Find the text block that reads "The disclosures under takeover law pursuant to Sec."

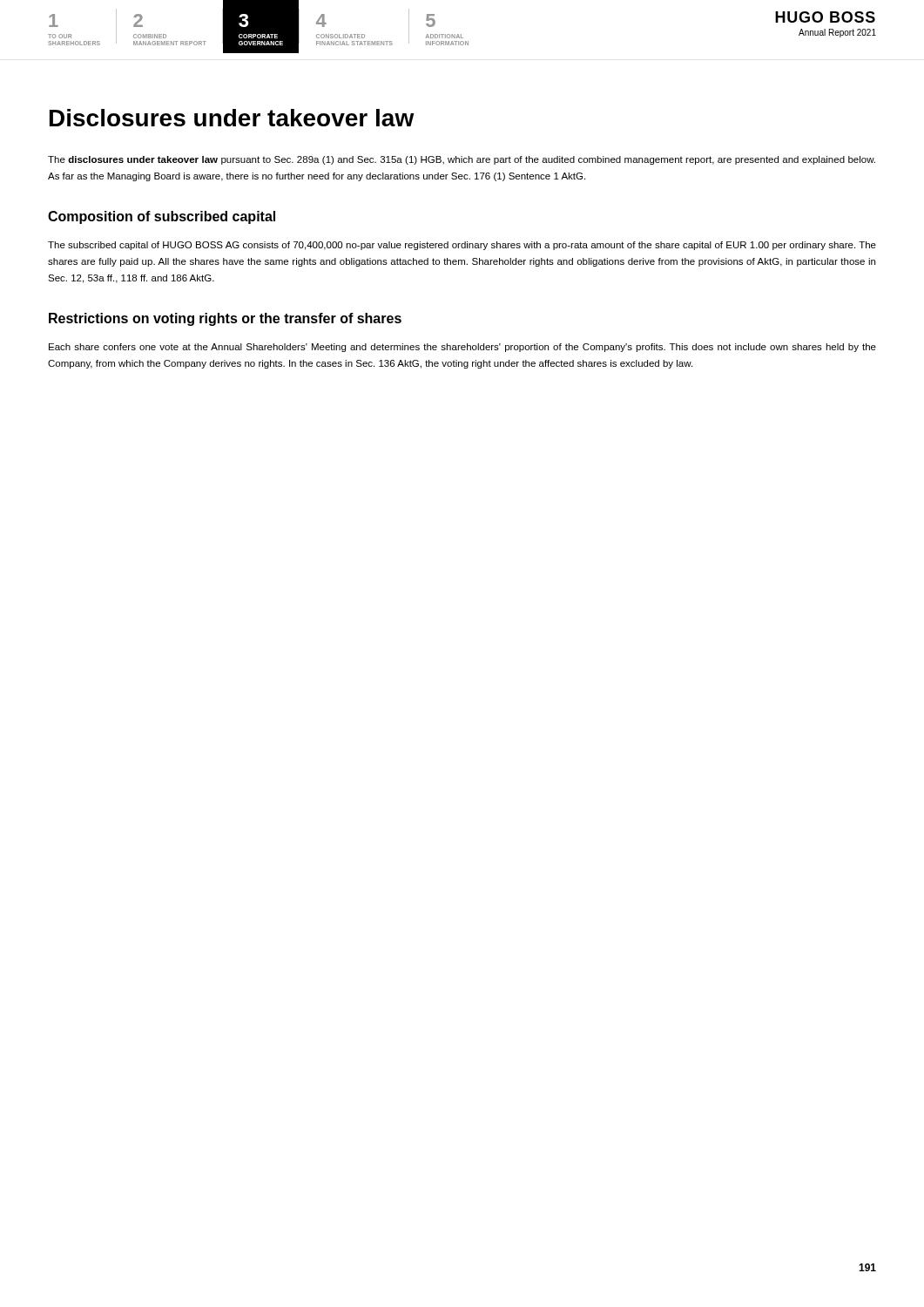click(x=462, y=168)
